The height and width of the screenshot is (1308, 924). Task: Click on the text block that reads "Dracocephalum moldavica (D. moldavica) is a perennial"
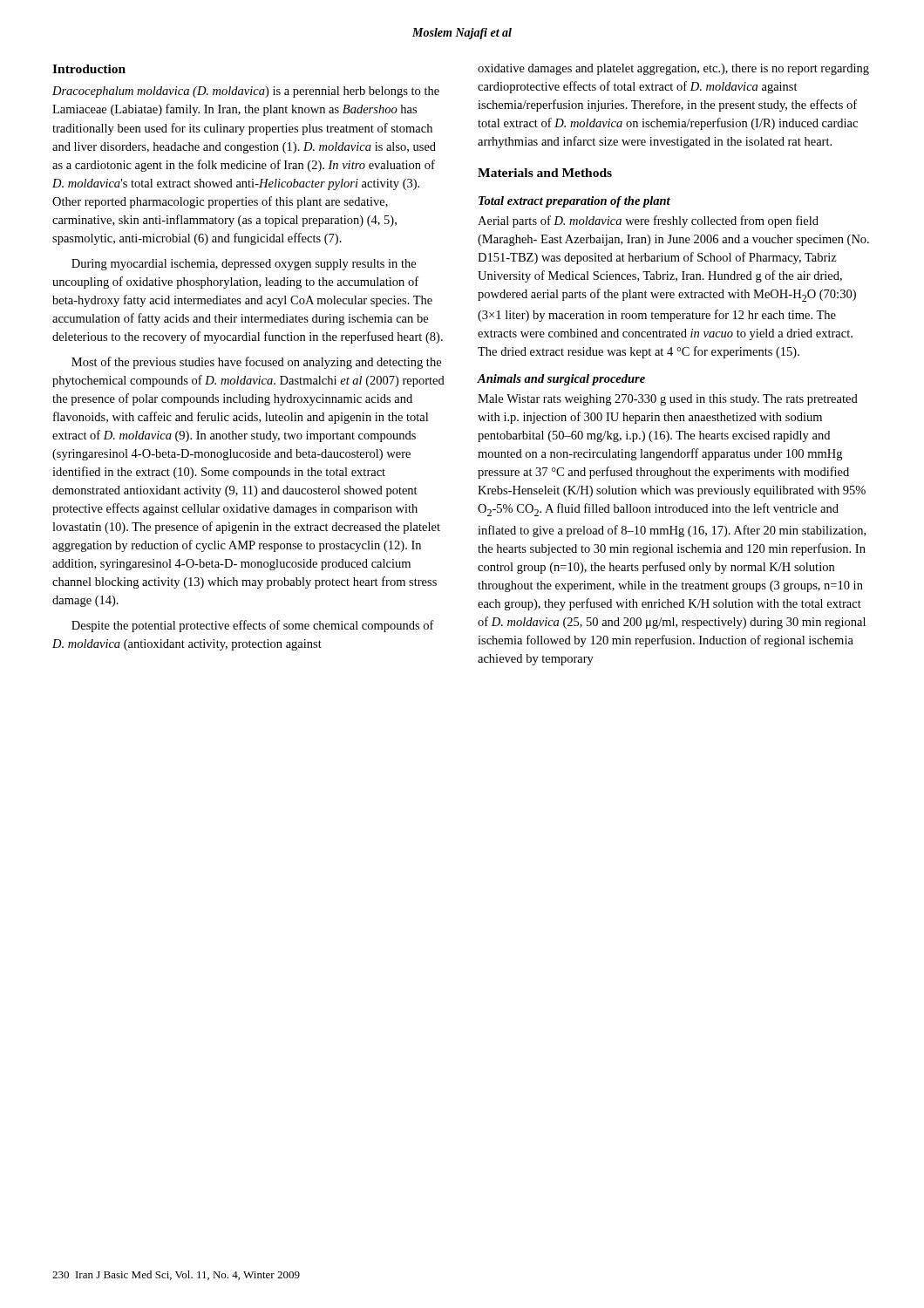pos(249,165)
